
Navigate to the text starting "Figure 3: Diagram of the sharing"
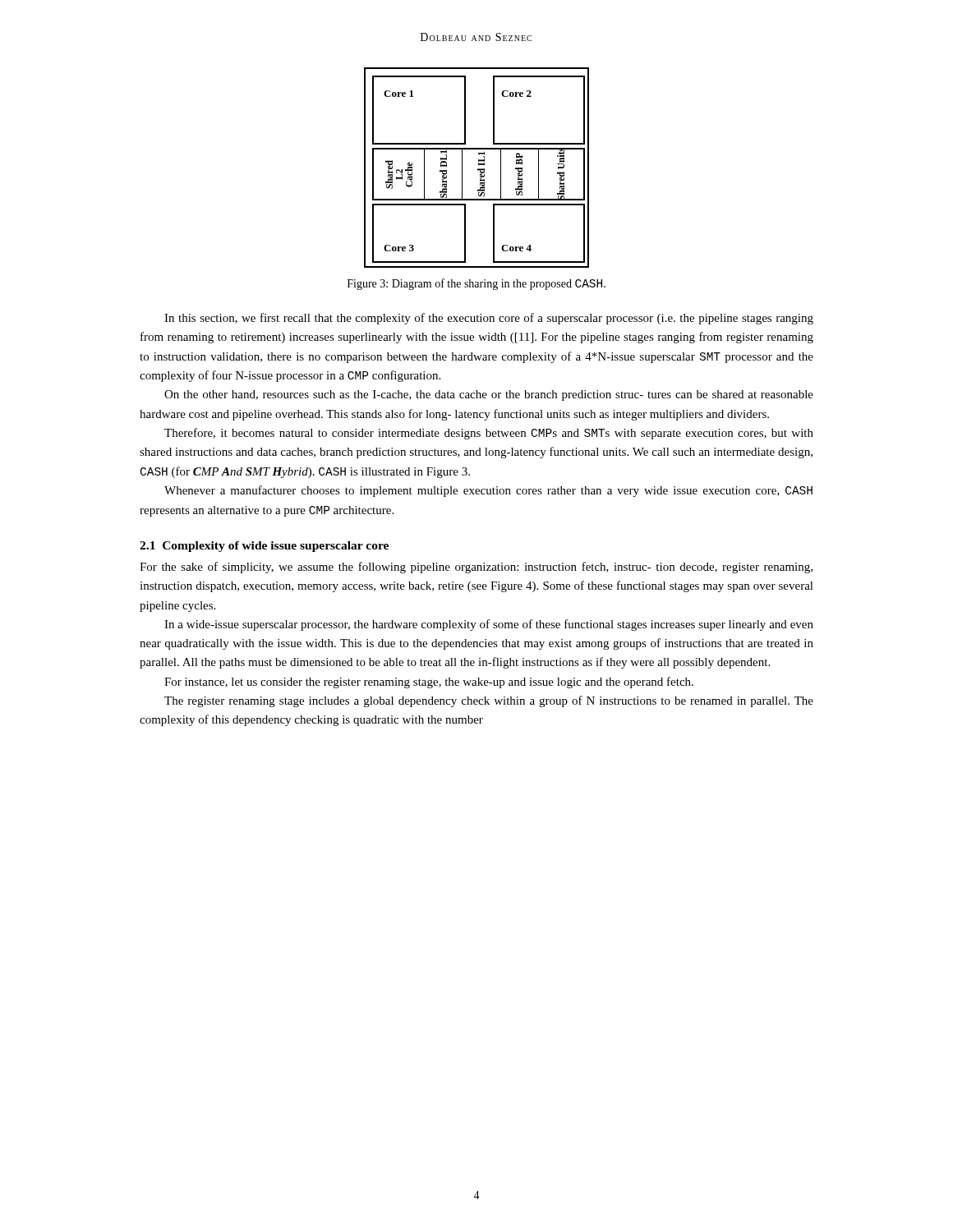click(x=476, y=284)
